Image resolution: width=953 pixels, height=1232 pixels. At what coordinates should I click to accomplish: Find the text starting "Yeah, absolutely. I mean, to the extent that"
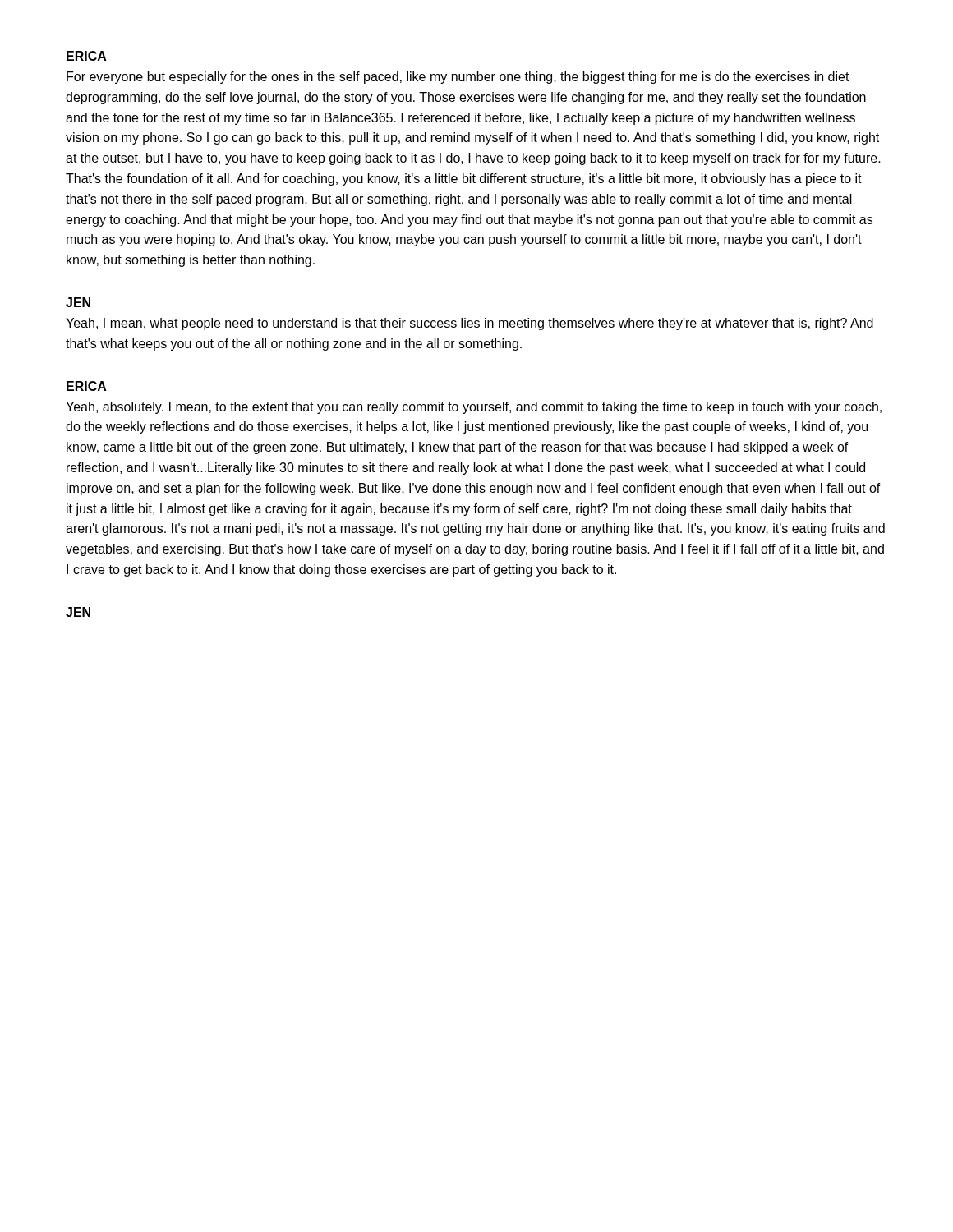click(475, 488)
